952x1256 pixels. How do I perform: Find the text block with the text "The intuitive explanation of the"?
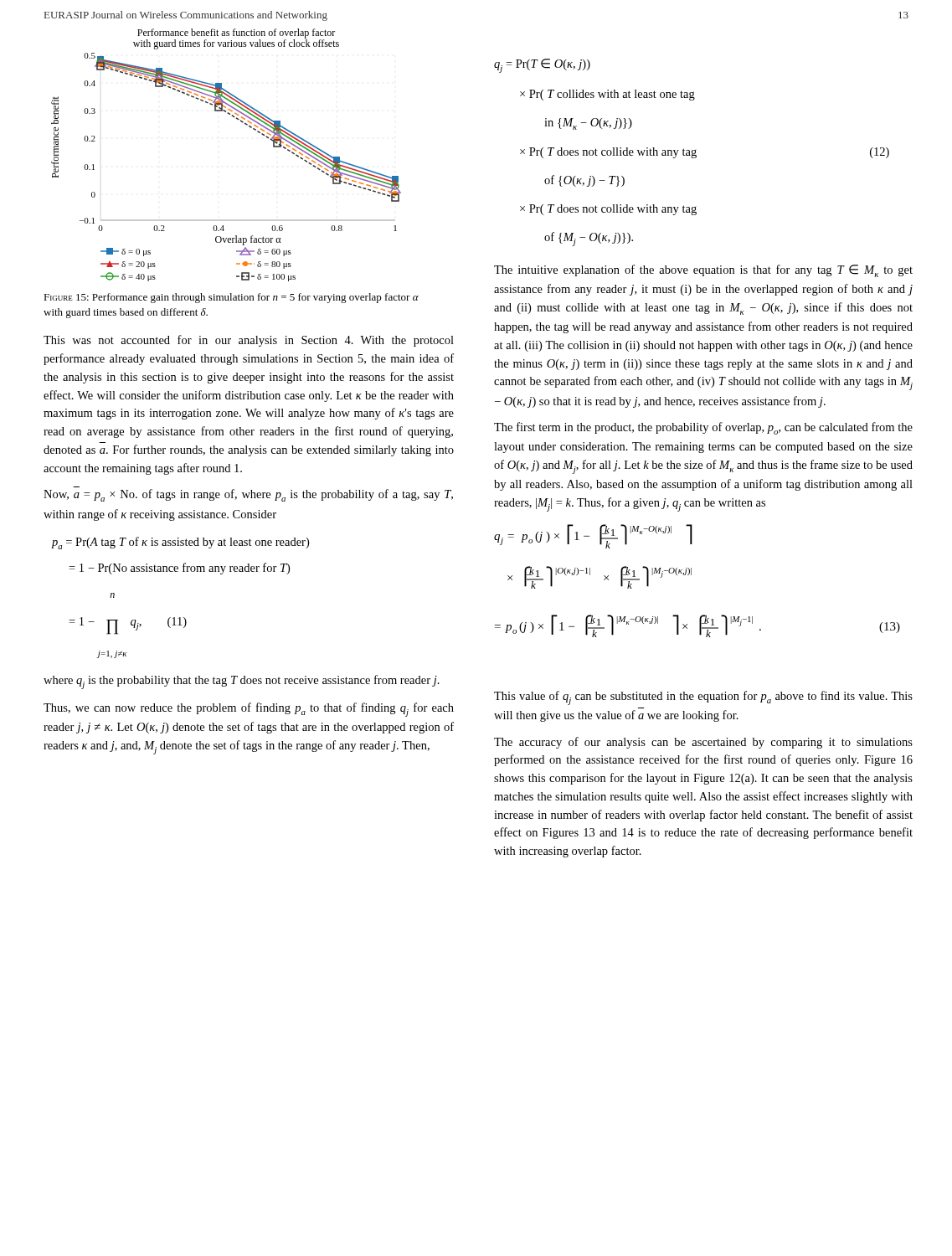tap(703, 335)
